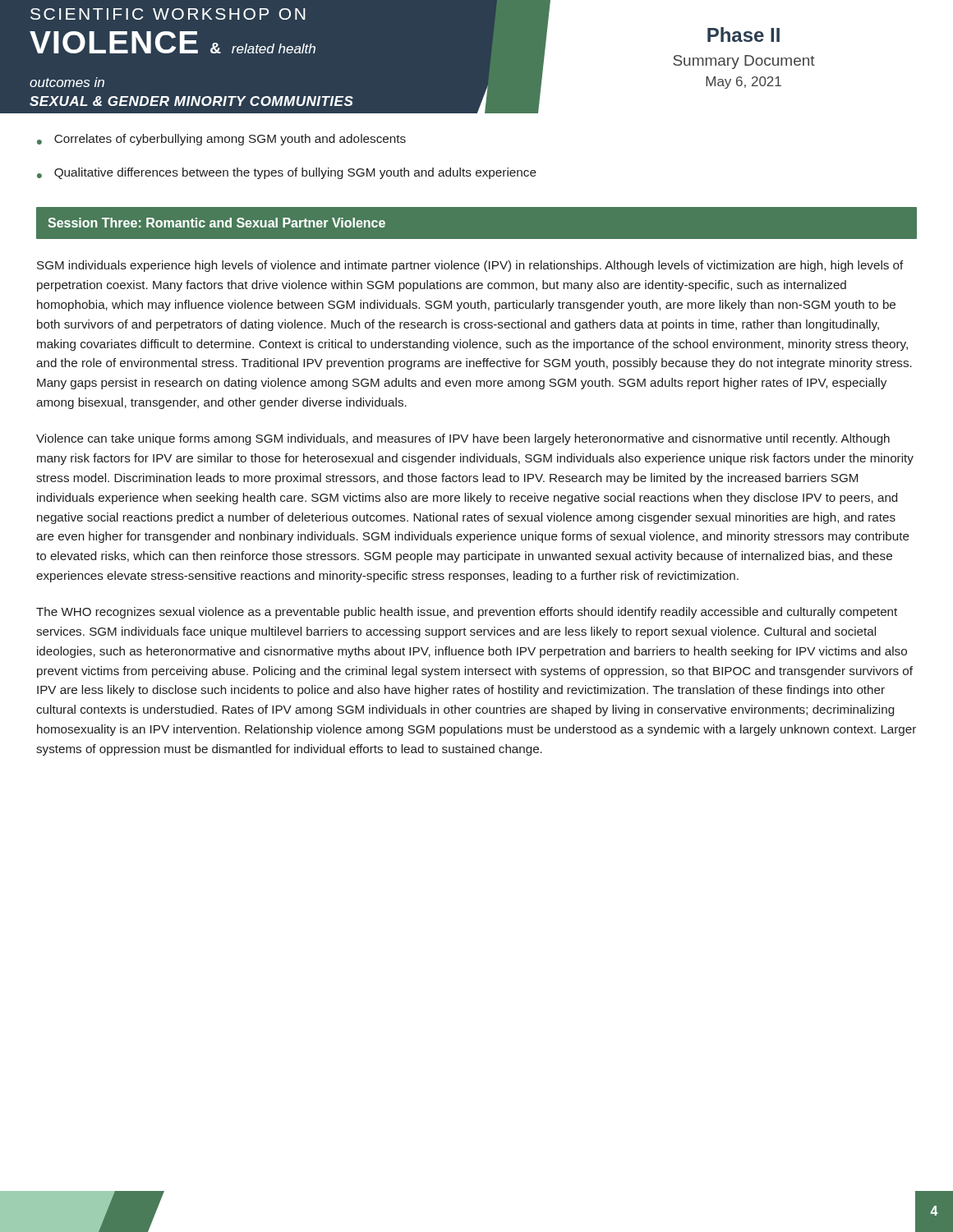Click on the text block that reads "SGM individuals experience"
953x1232 pixels.
click(x=474, y=334)
